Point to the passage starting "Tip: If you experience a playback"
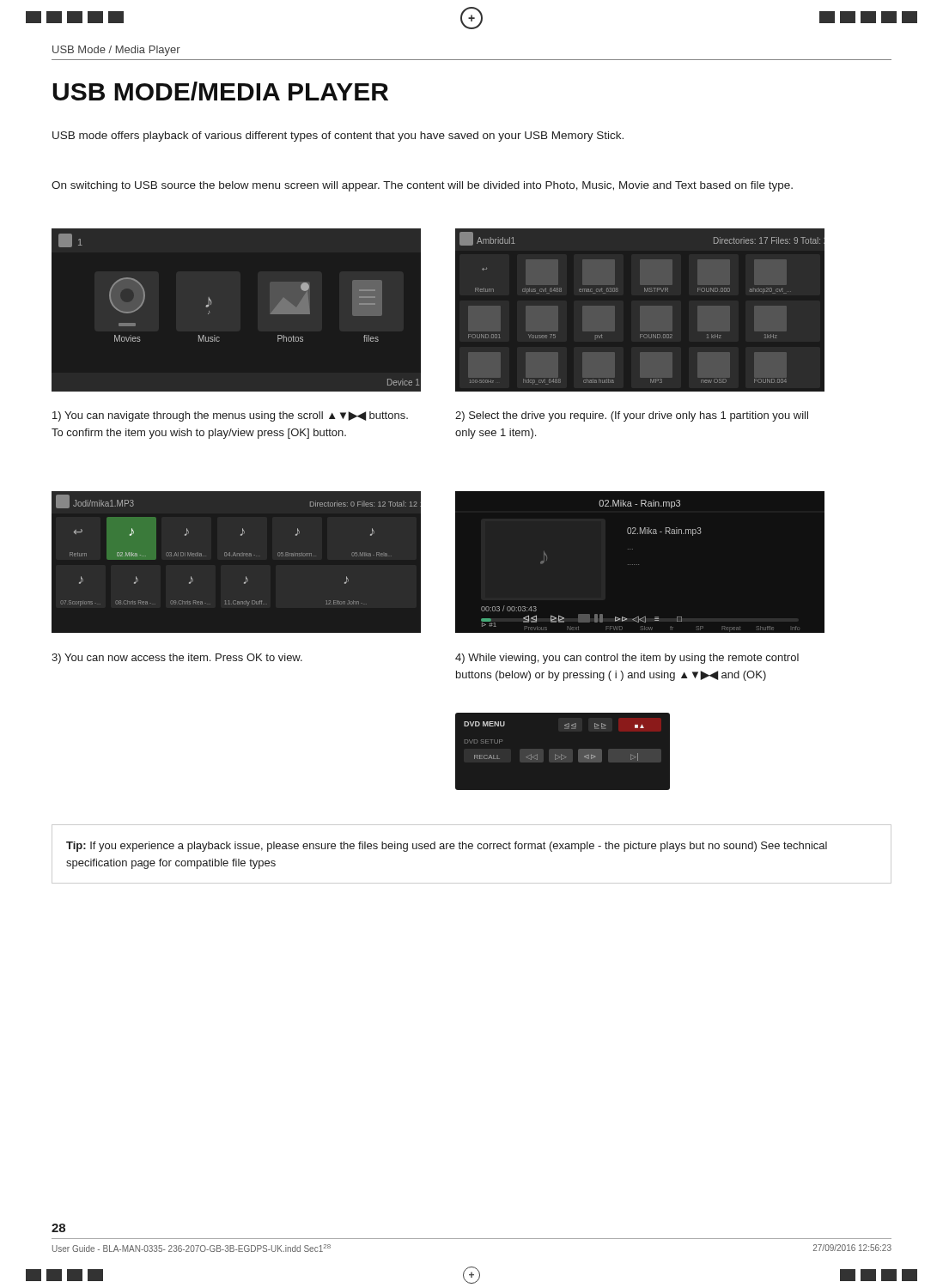This screenshot has height=1288, width=943. coord(447,854)
